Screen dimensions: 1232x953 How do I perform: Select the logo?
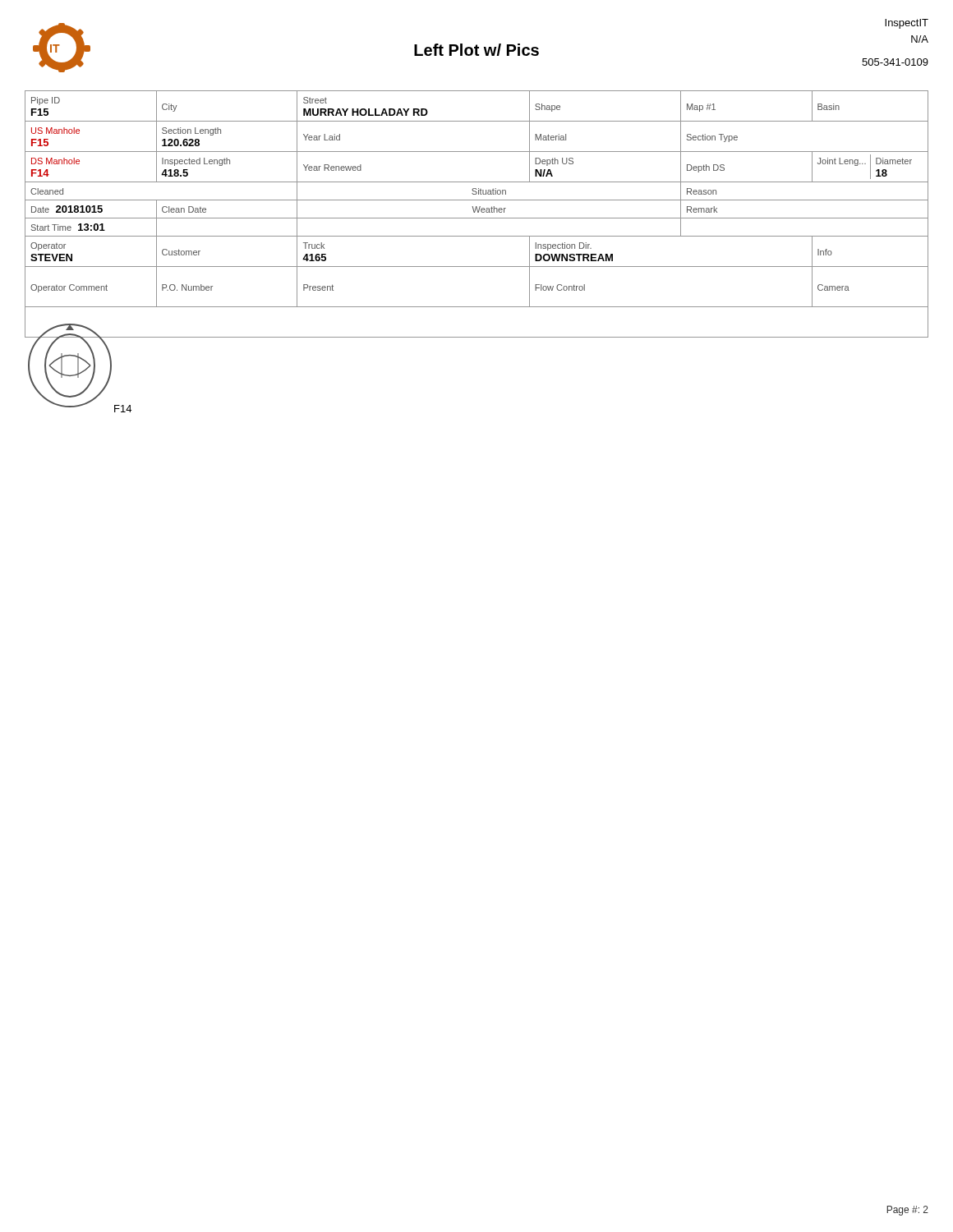[62, 46]
